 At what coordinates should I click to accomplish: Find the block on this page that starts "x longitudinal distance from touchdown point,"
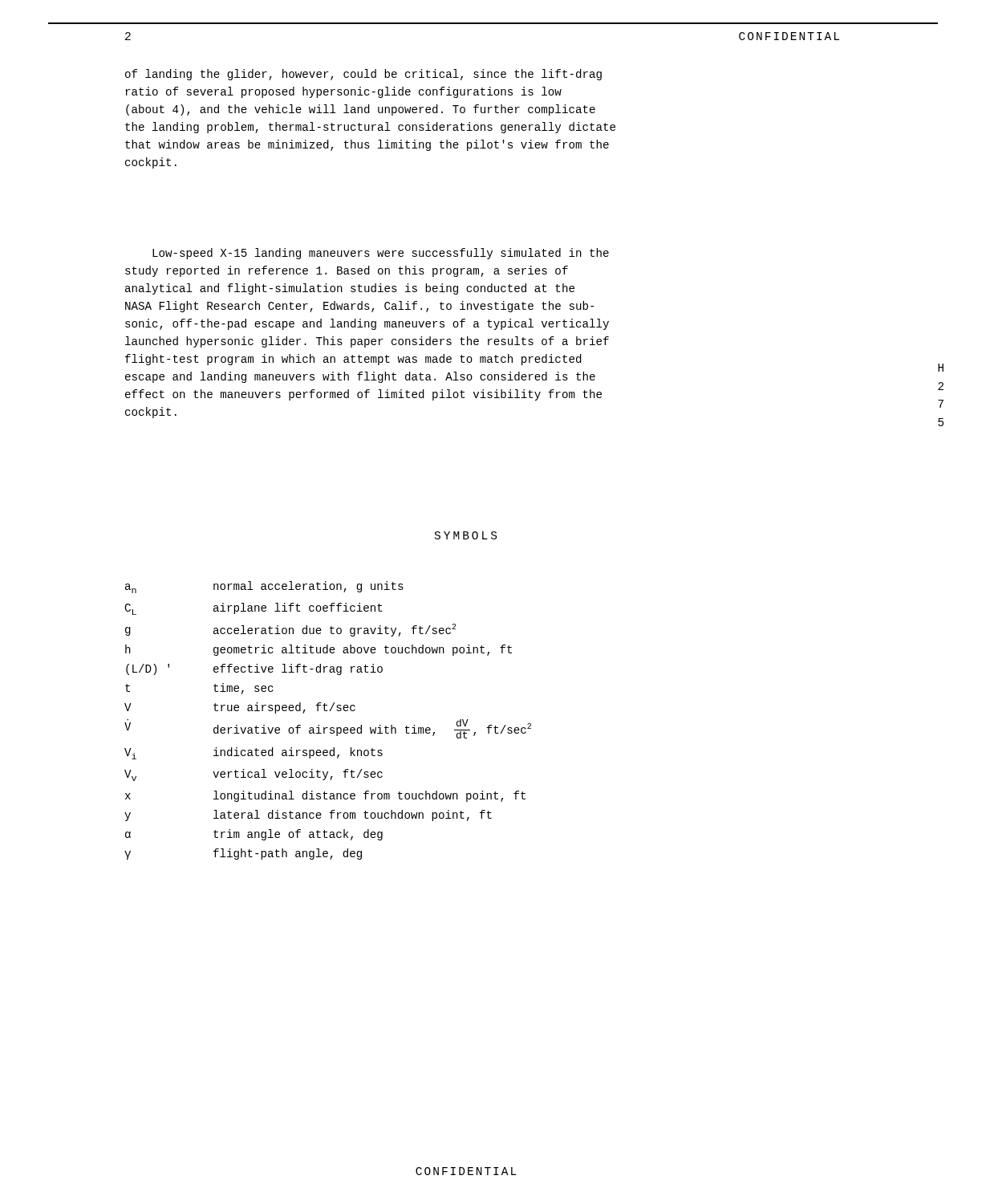click(326, 796)
